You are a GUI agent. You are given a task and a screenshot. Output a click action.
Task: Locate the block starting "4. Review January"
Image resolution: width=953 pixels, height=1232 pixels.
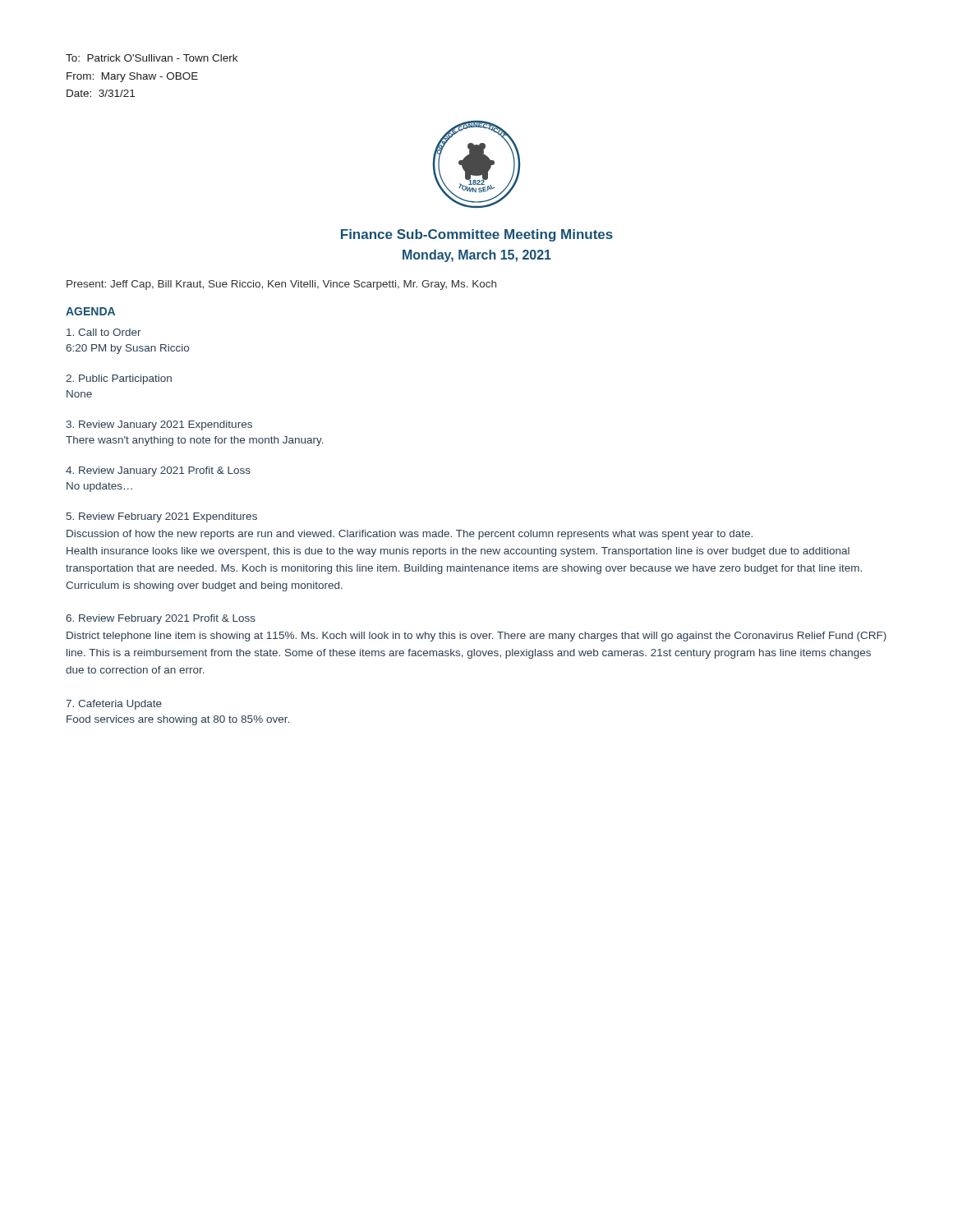pos(158,471)
